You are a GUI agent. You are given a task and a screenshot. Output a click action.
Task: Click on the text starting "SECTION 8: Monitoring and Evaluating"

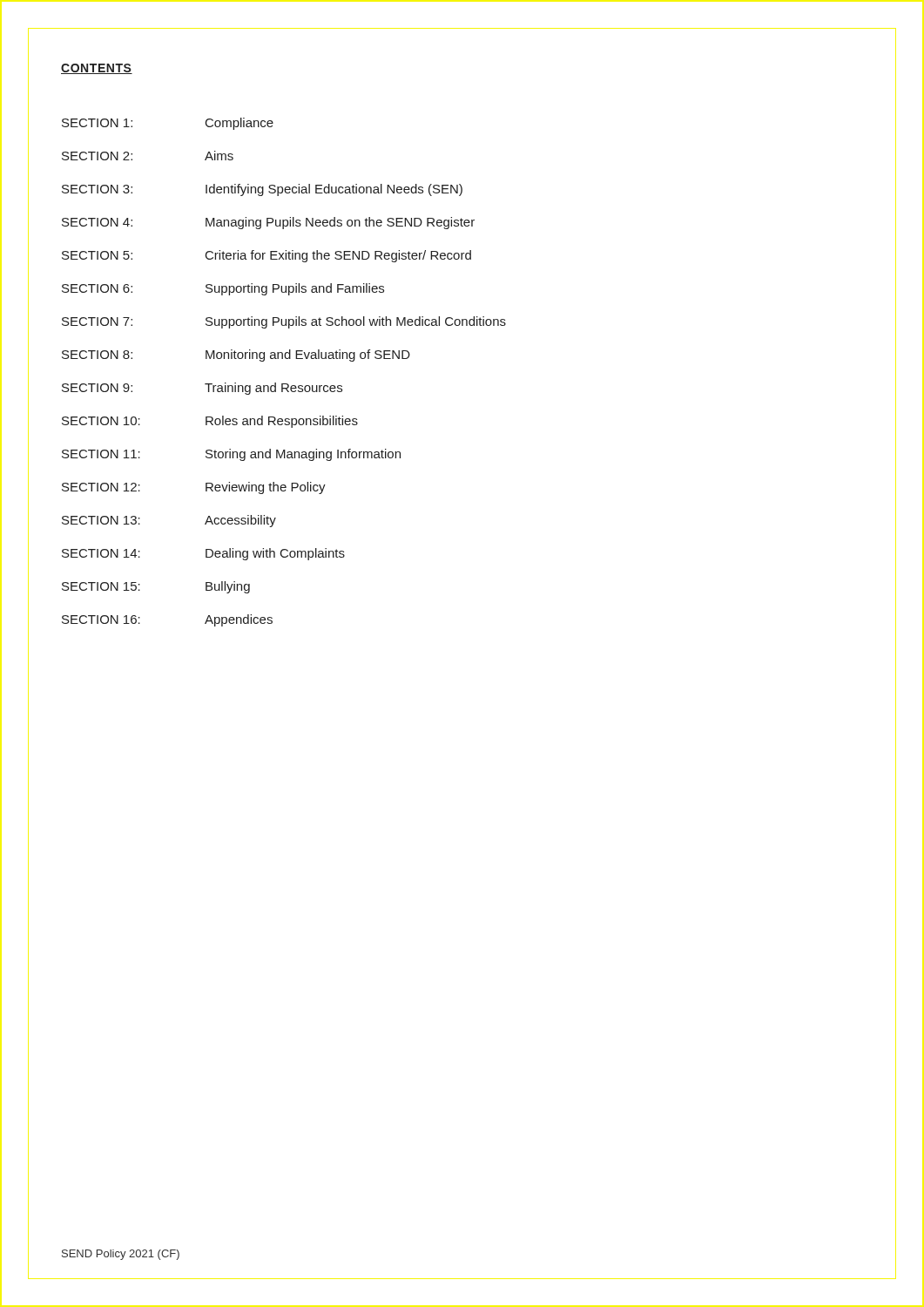[236, 354]
